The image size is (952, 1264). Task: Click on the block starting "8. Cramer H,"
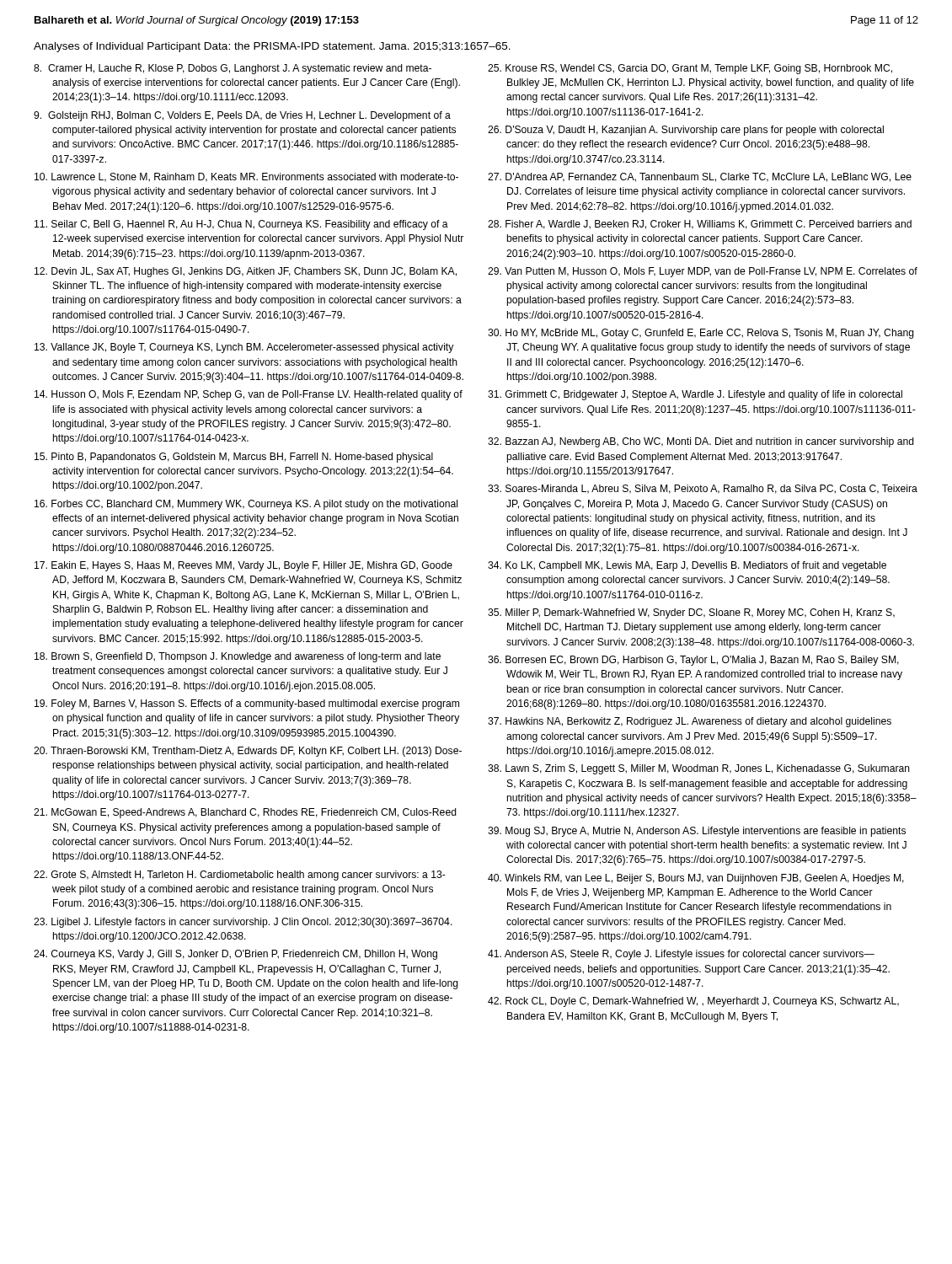click(247, 82)
